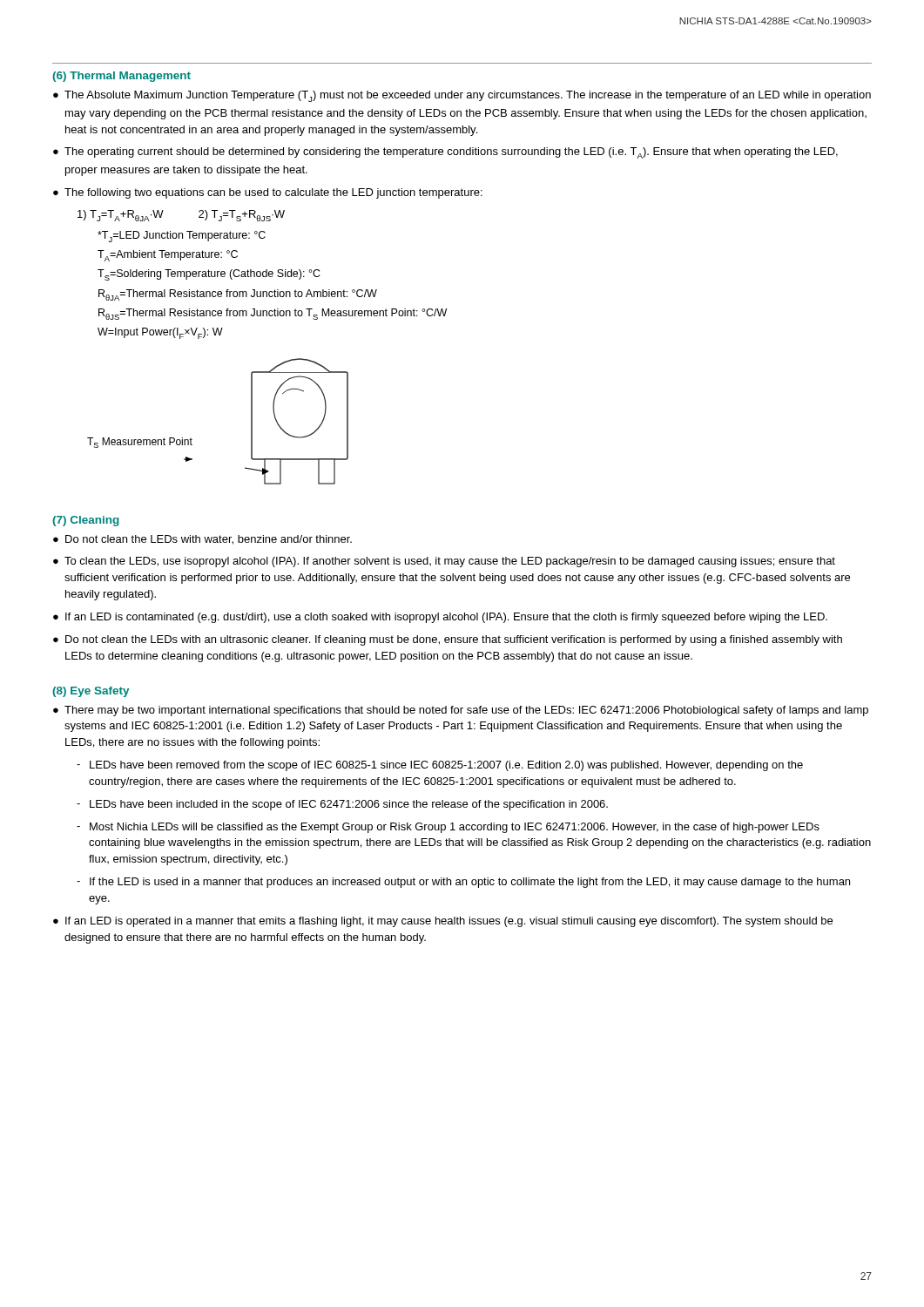Point to the text starting "(8) Eye Safety"
The image size is (924, 1307).
(91, 690)
